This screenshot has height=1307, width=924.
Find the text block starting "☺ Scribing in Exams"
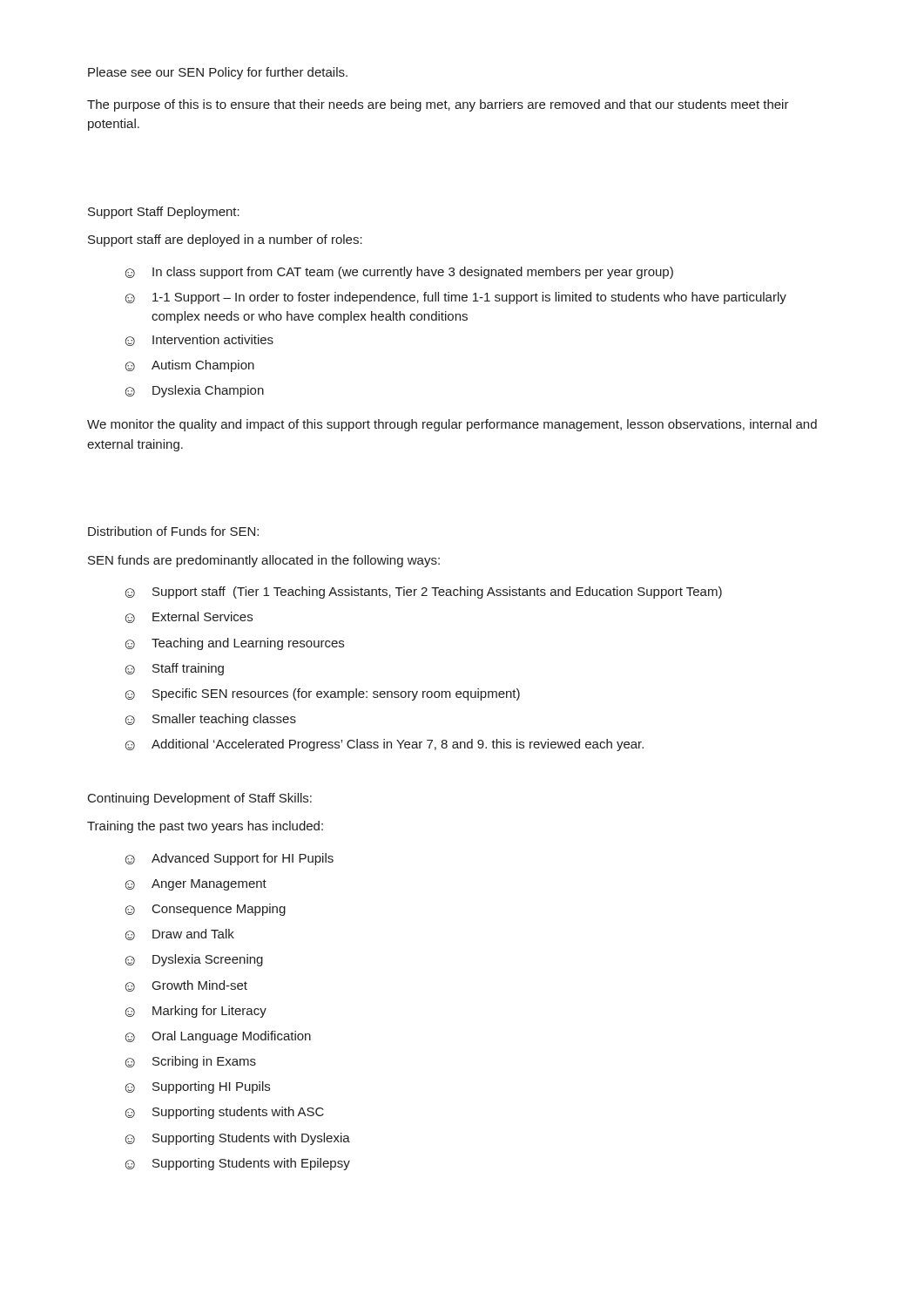[x=191, y=1062]
